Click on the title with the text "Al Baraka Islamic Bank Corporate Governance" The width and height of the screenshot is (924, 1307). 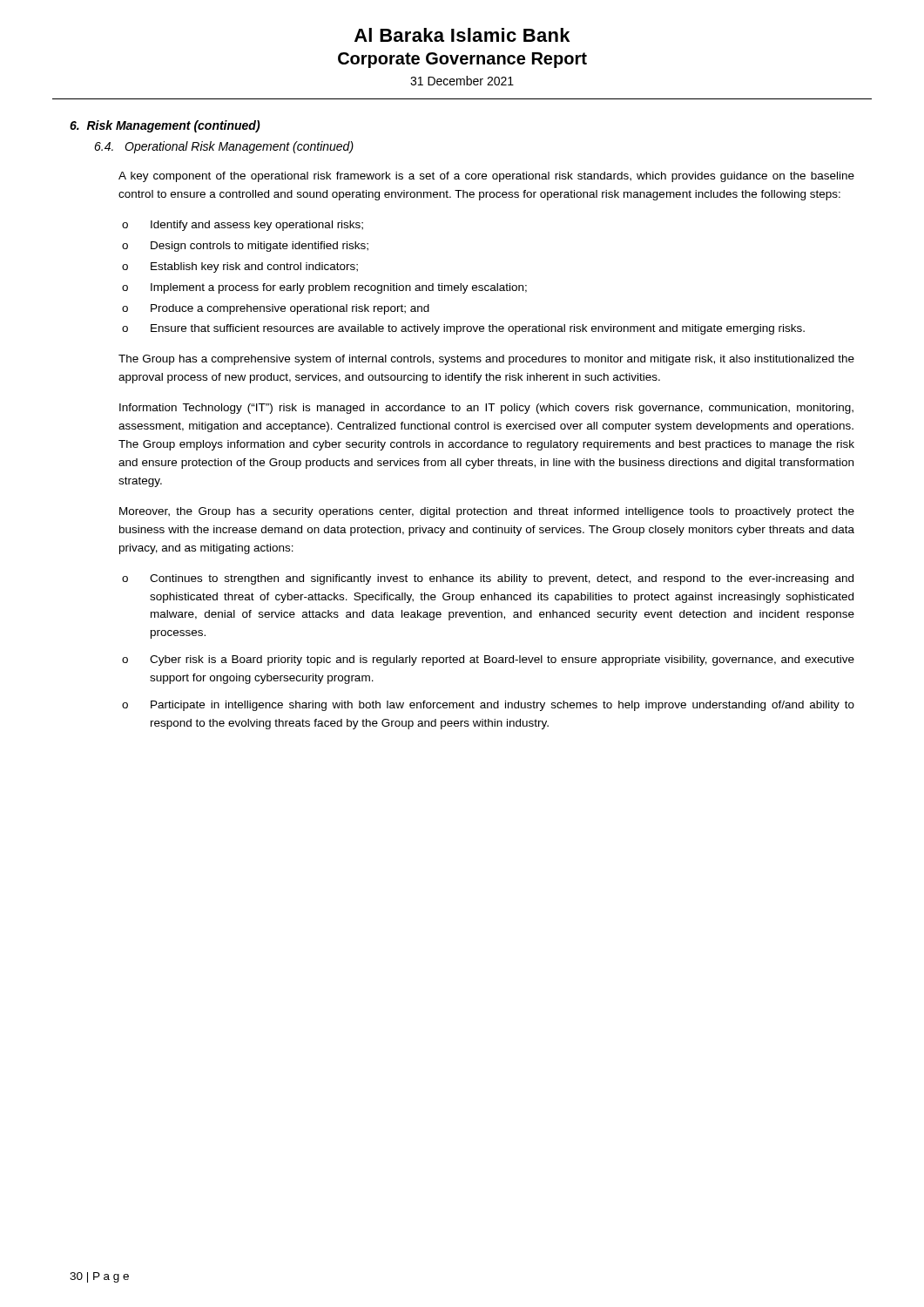coord(462,56)
